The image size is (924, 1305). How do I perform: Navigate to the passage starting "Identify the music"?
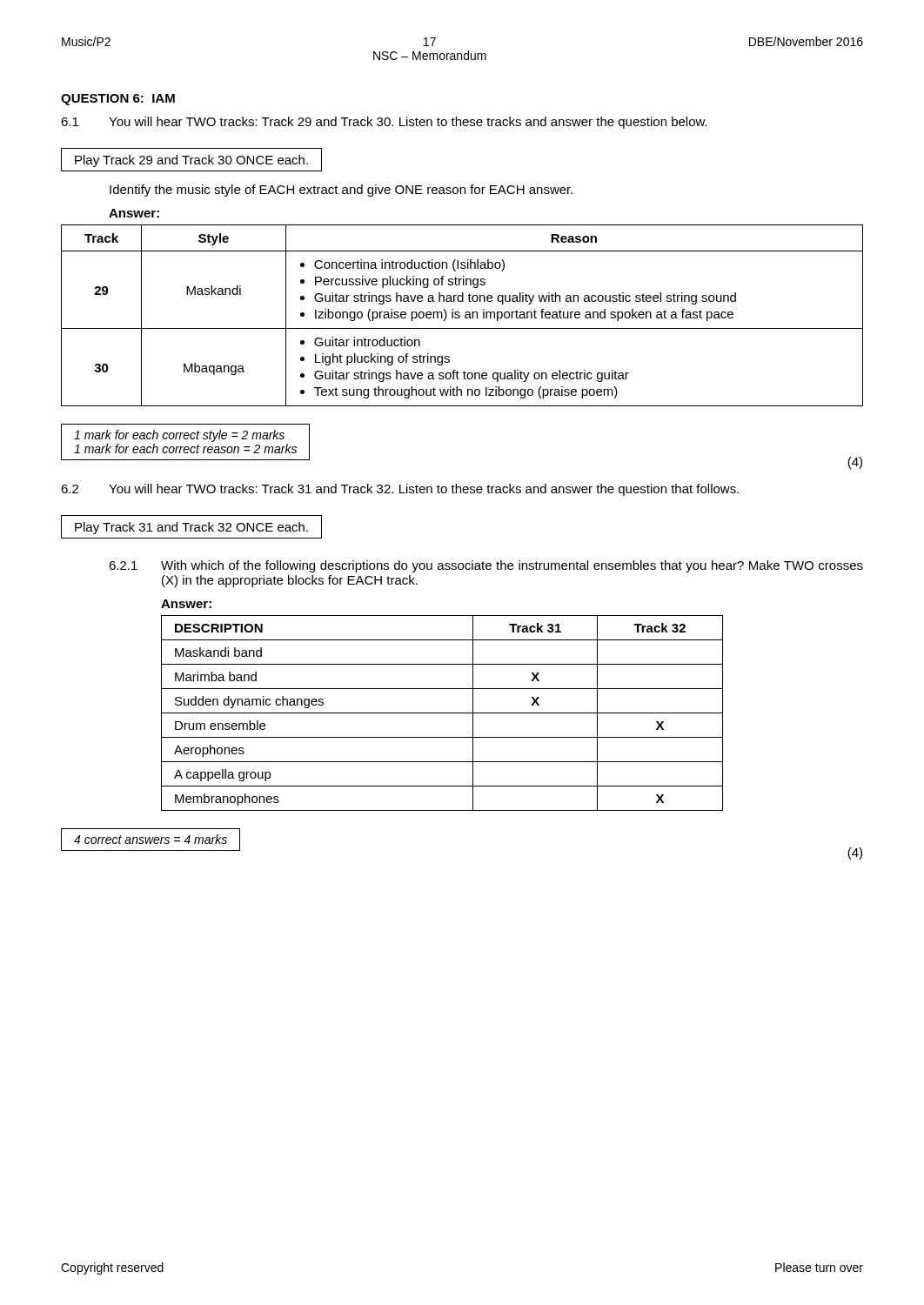(341, 189)
